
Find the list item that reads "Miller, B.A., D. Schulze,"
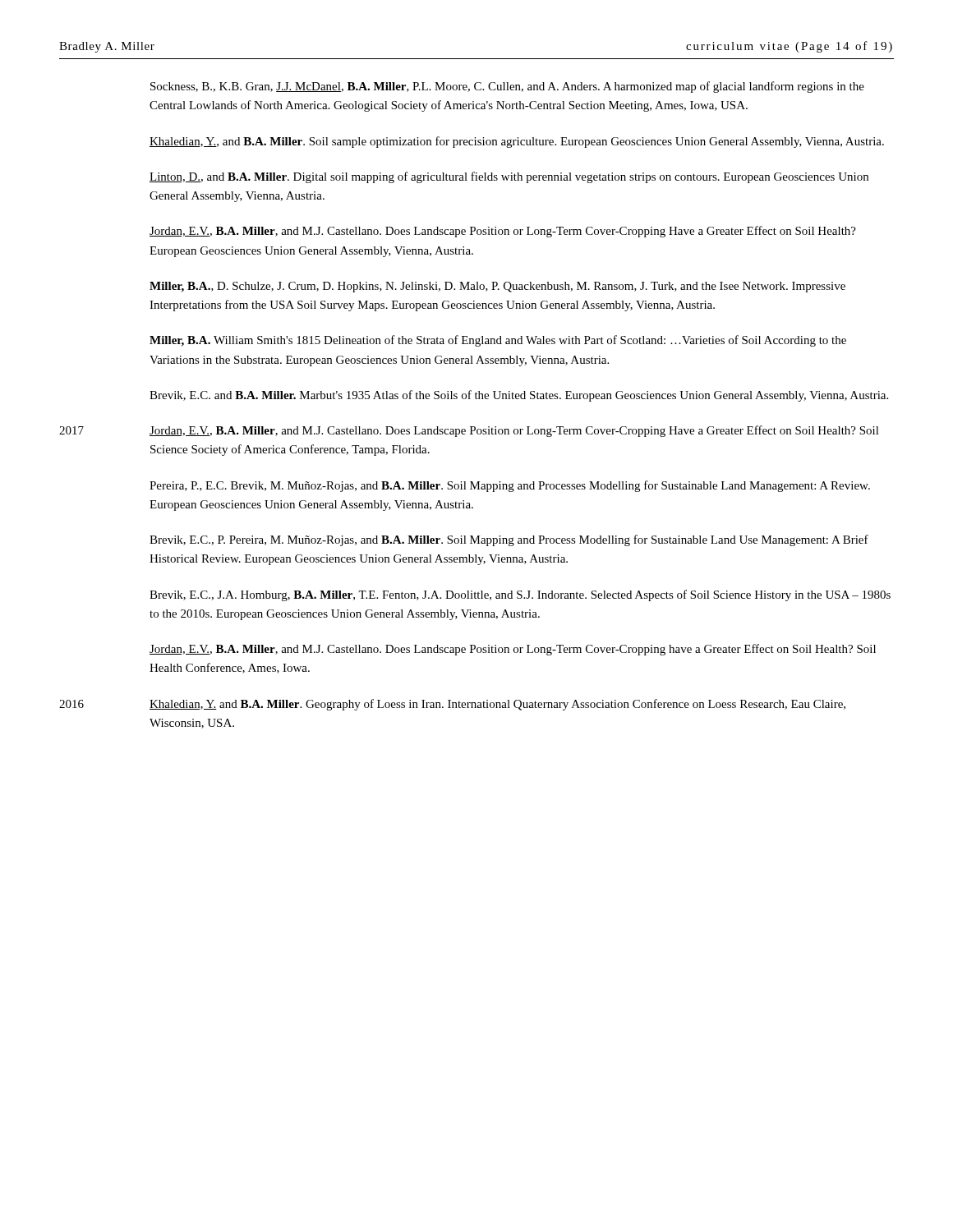coord(498,295)
